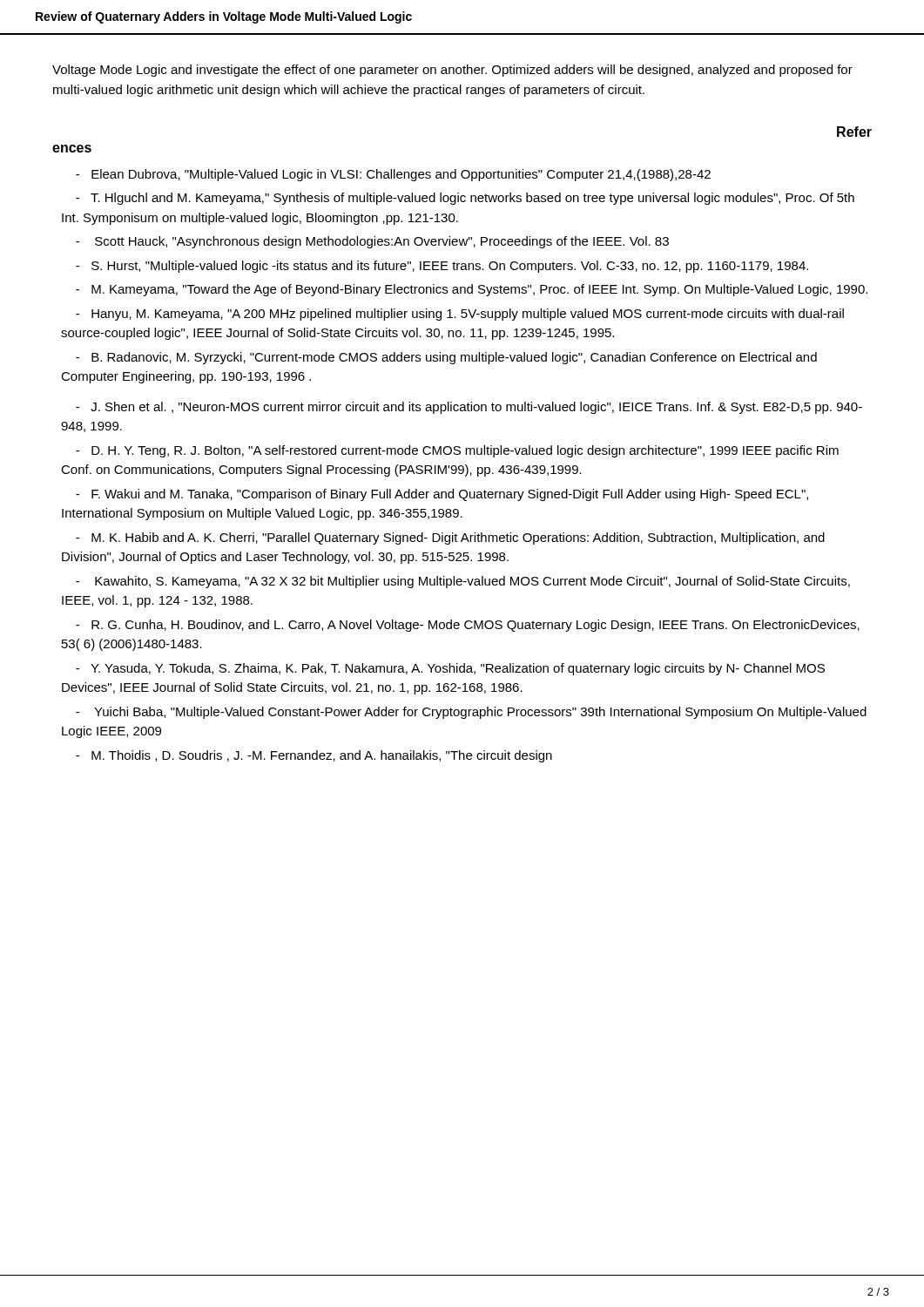Select the list item containing "- M. Thoidis ,"
The height and width of the screenshot is (1307, 924).
307,755
